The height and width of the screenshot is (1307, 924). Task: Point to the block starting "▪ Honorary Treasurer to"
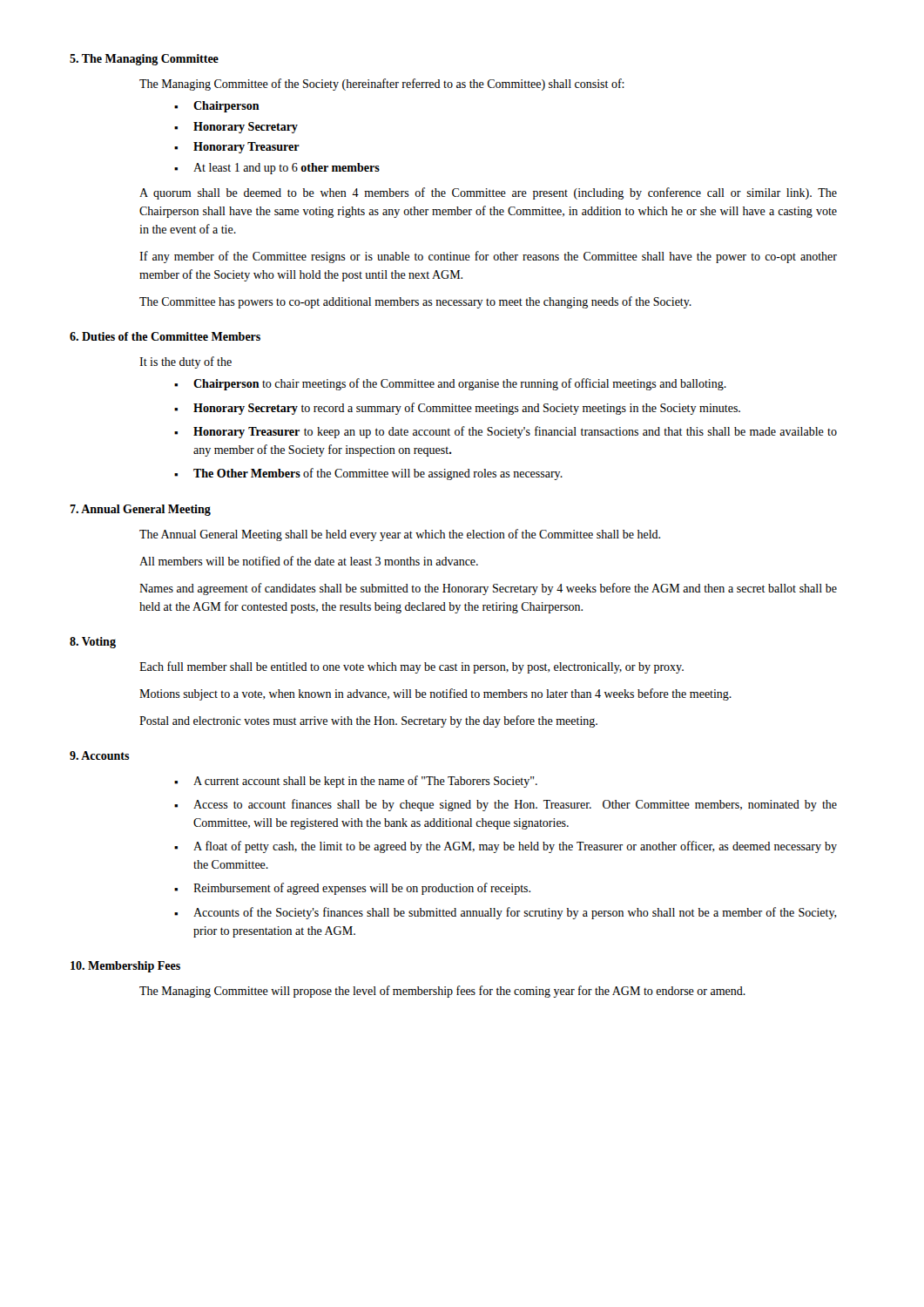[506, 441]
